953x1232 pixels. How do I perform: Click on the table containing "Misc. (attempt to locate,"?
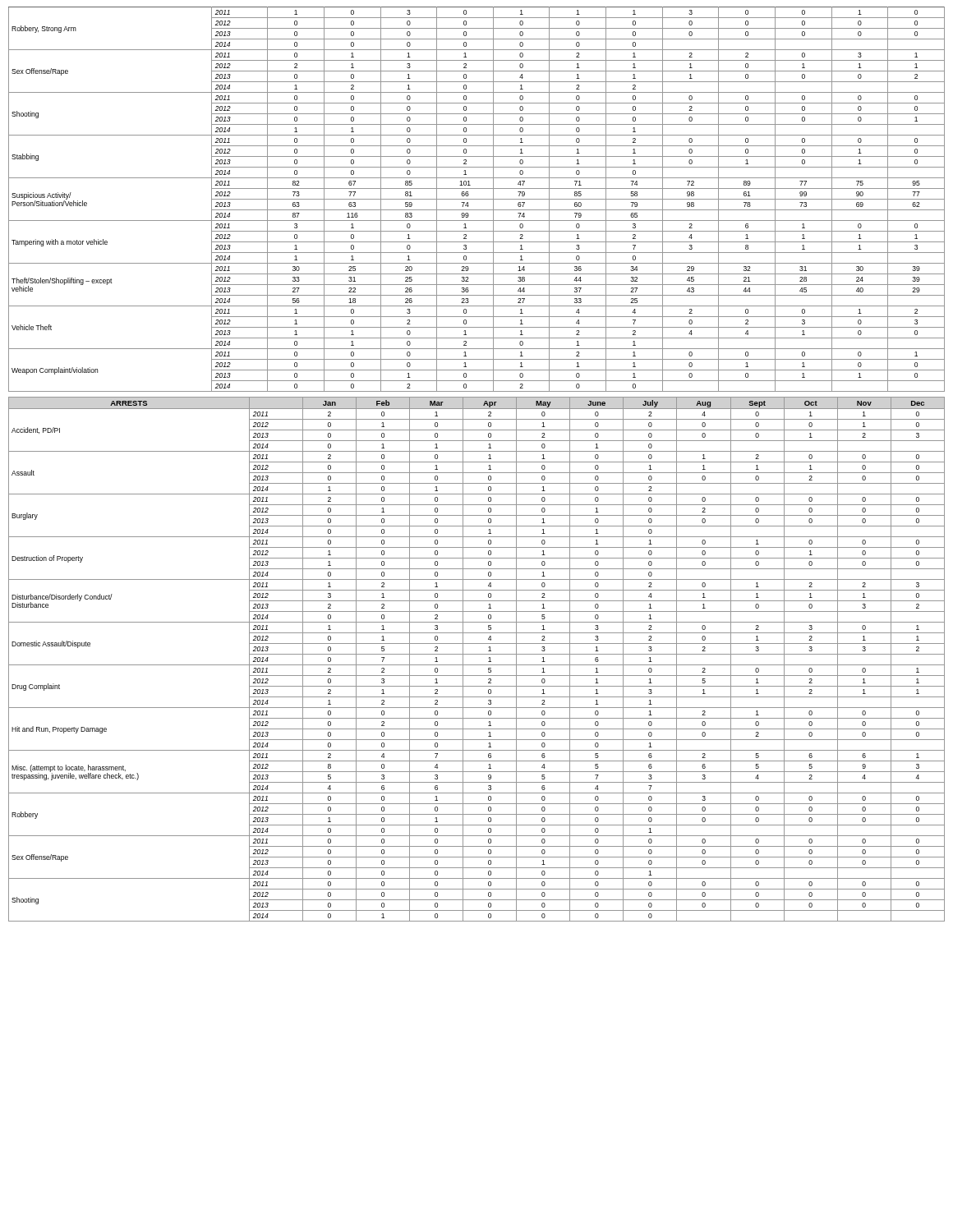[x=476, y=659]
